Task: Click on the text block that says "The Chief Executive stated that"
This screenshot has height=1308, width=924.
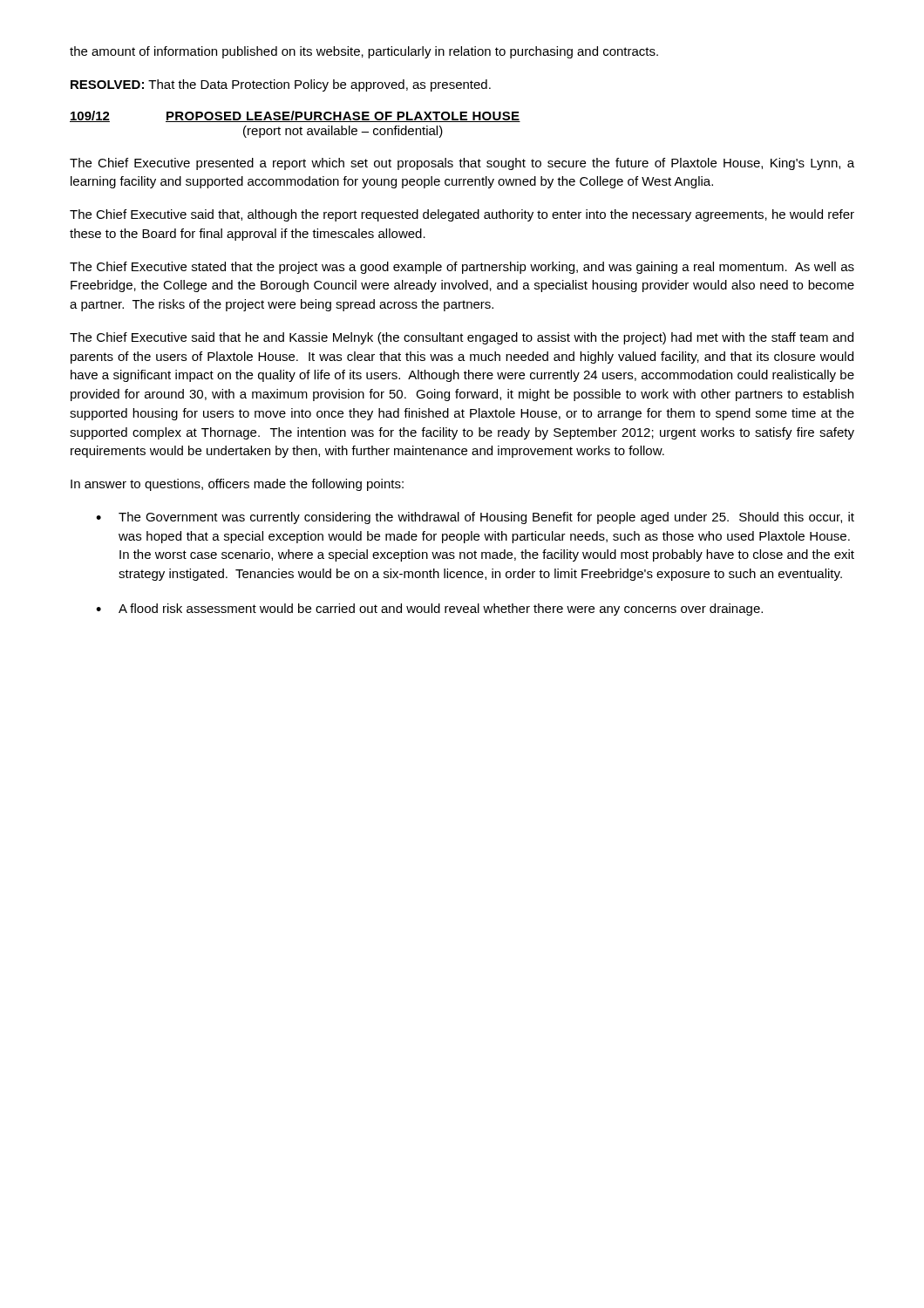Action: (462, 285)
